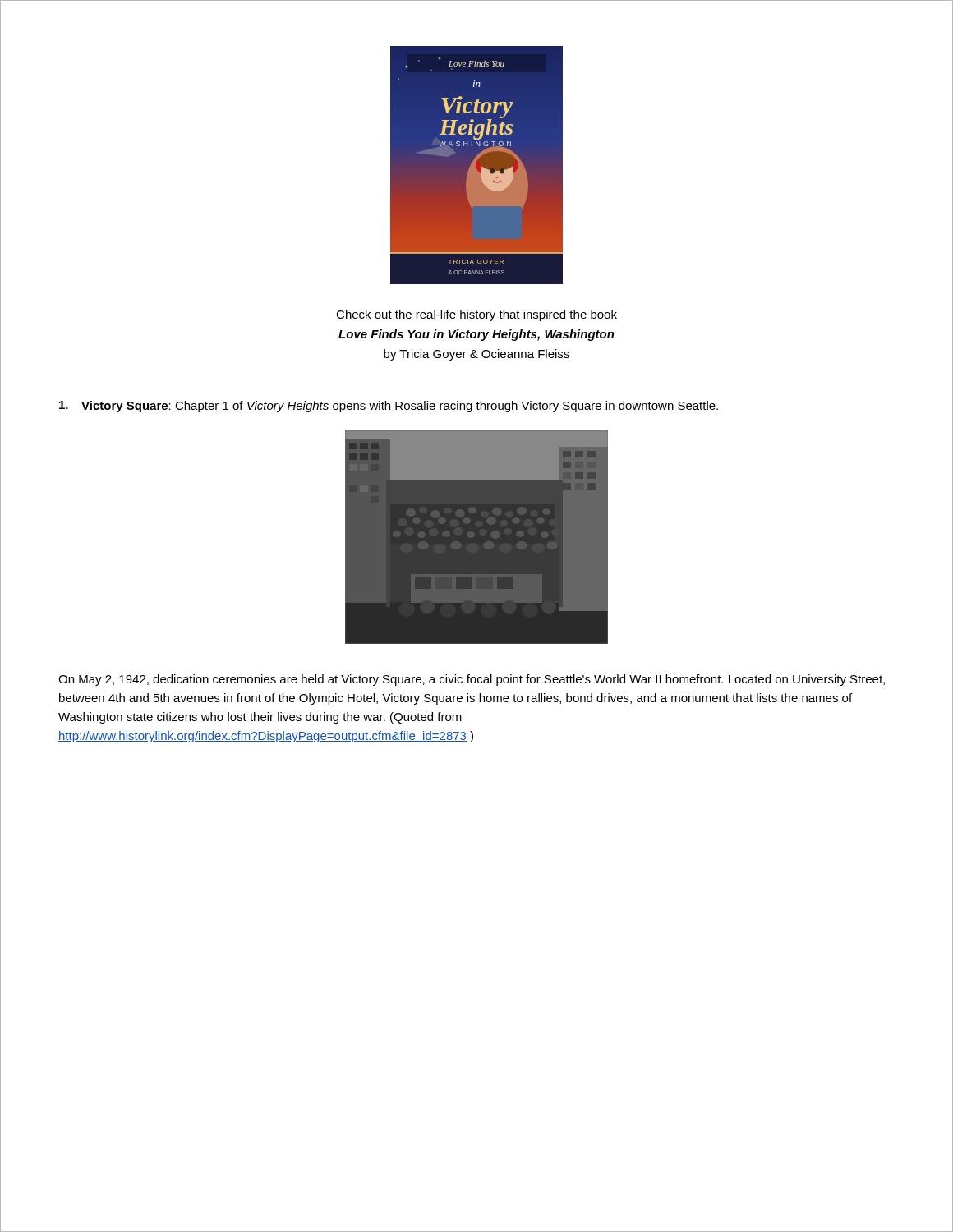
Task: Locate the block of text that opens with "Victory Square: Chapter"
Action: pyautogui.click(x=476, y=406)
